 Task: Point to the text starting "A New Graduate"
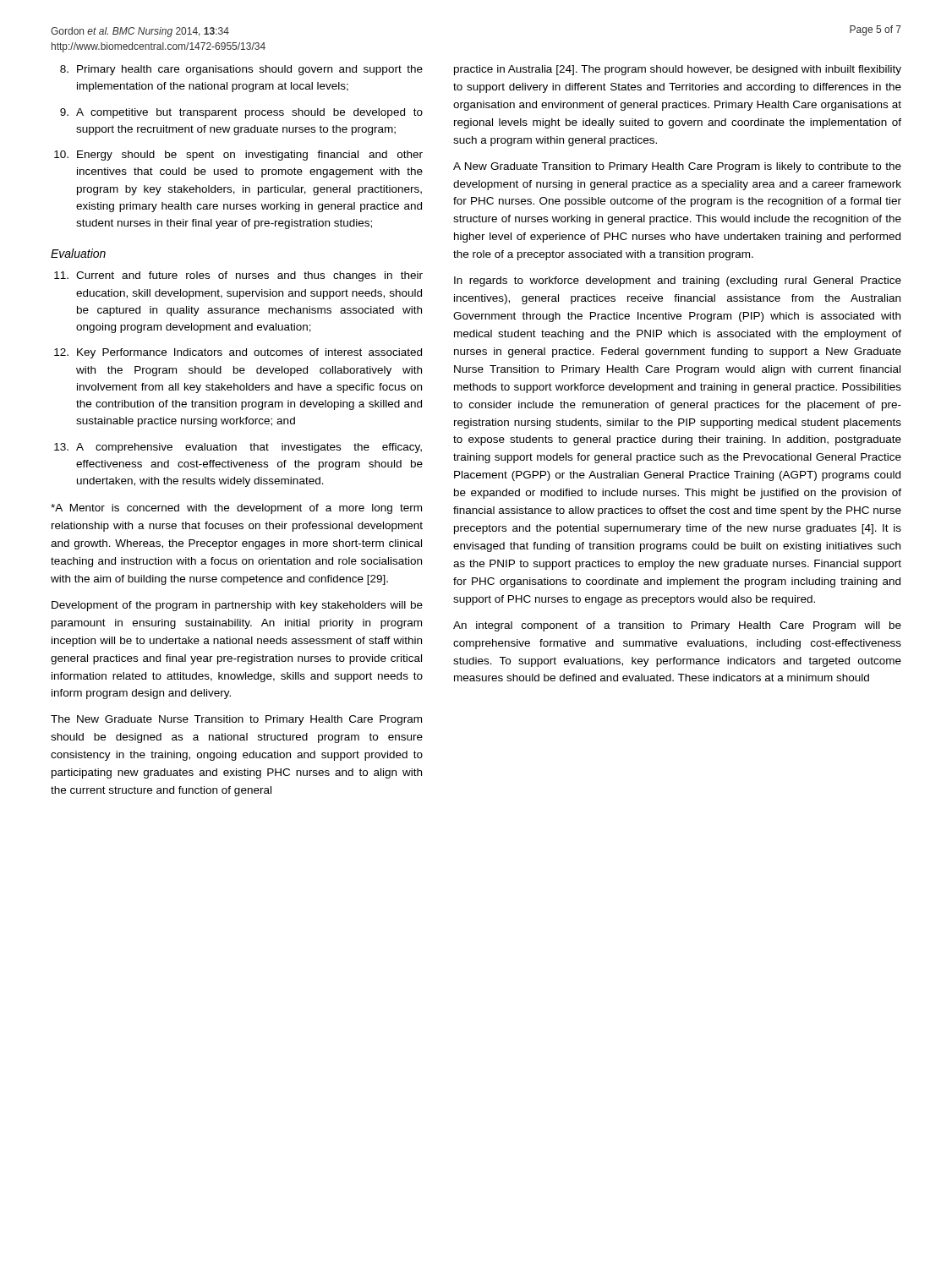pos(677,210)
